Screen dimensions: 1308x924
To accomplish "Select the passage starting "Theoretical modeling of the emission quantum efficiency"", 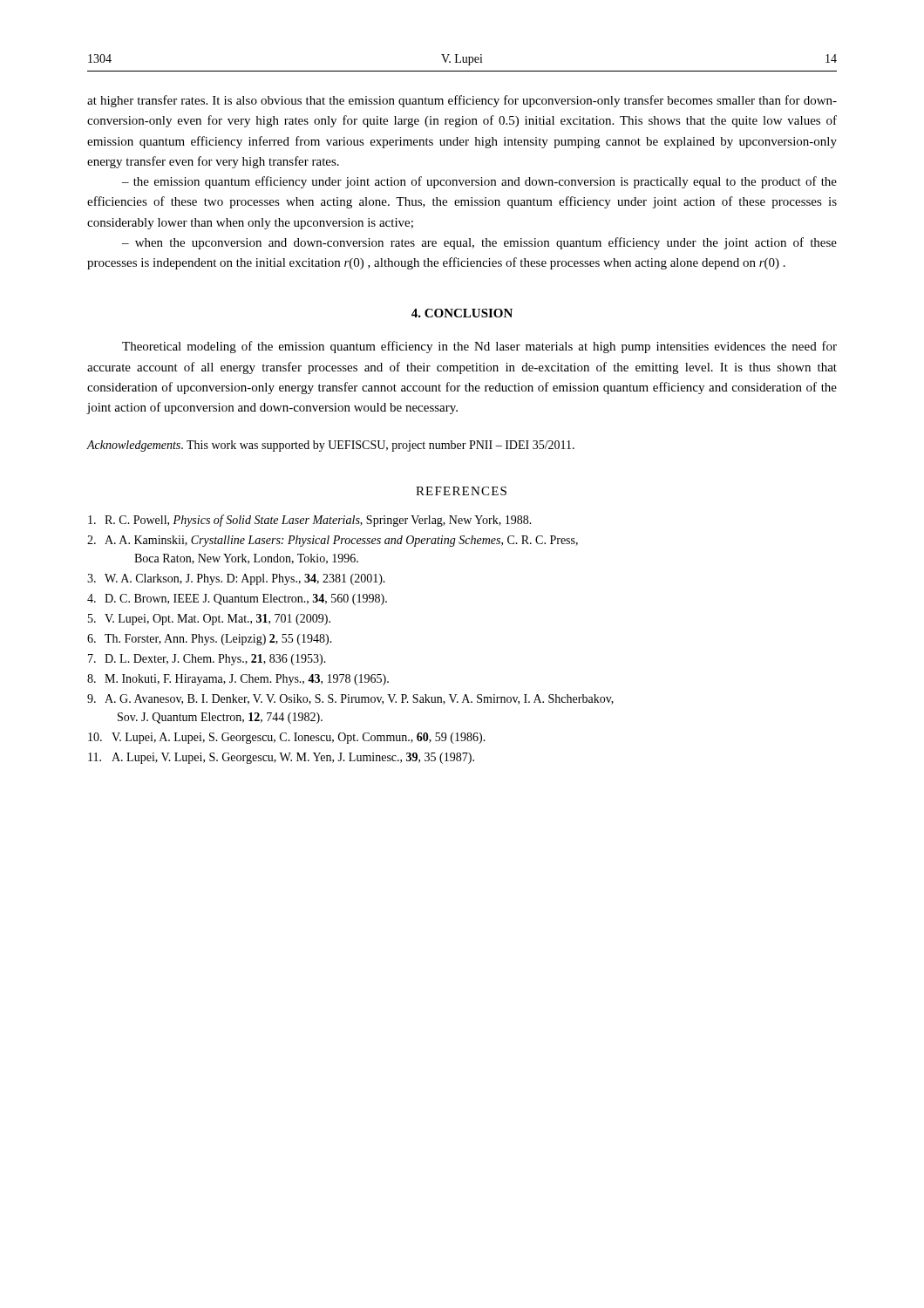I will 462,377.
